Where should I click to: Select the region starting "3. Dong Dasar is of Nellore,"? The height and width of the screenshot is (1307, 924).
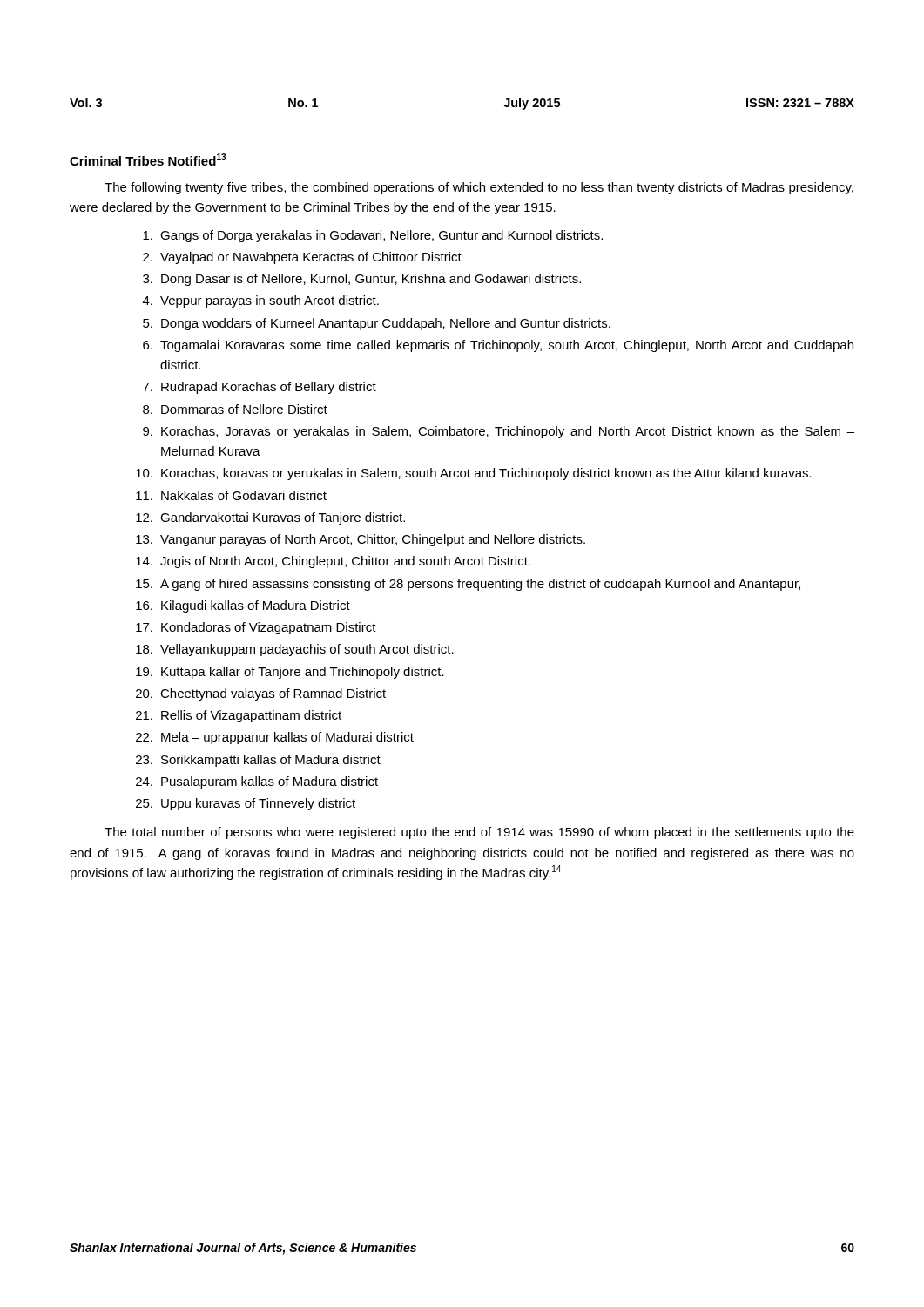click(x=488, y=278)
